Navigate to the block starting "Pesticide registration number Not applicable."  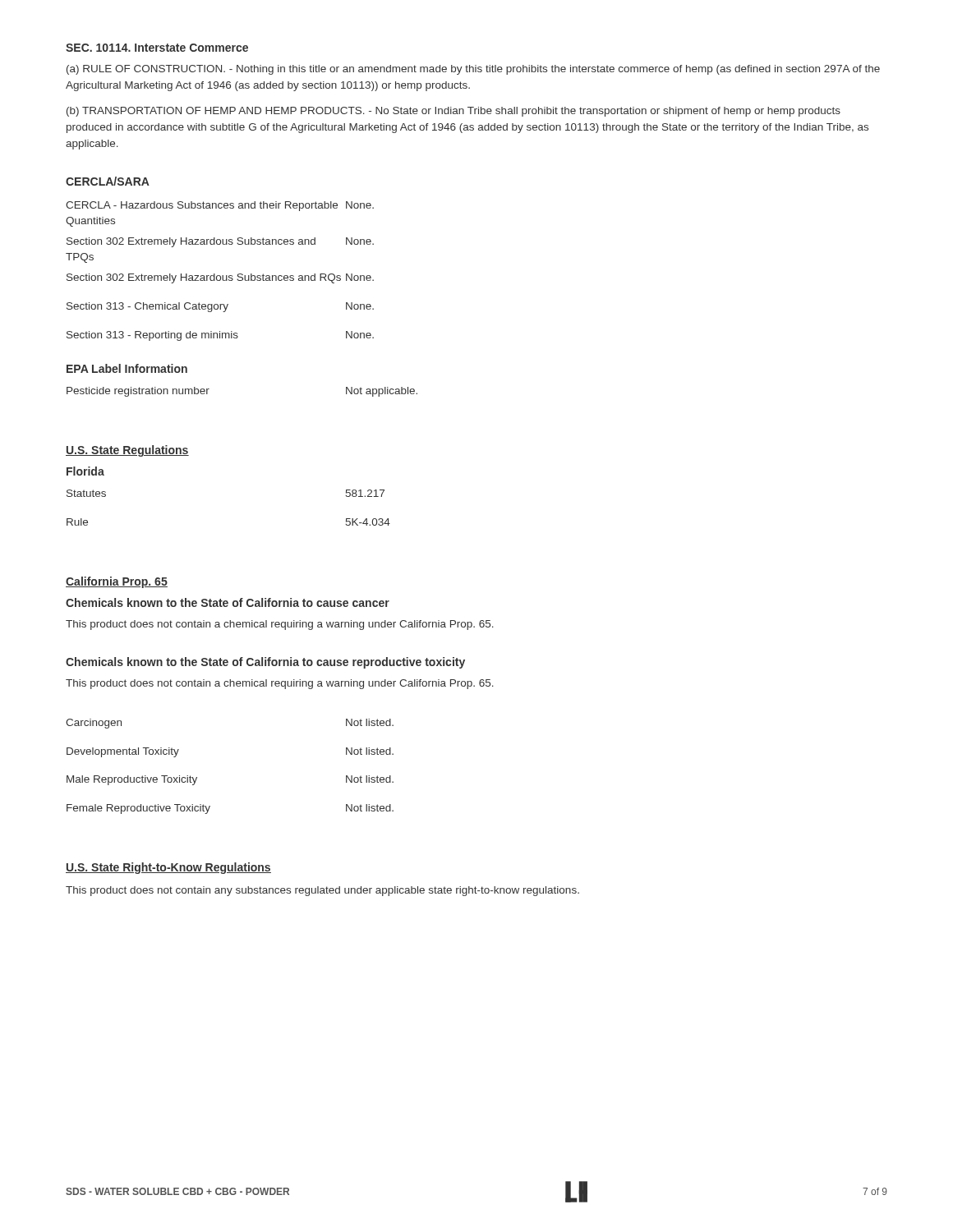click(x=134, y=391)
